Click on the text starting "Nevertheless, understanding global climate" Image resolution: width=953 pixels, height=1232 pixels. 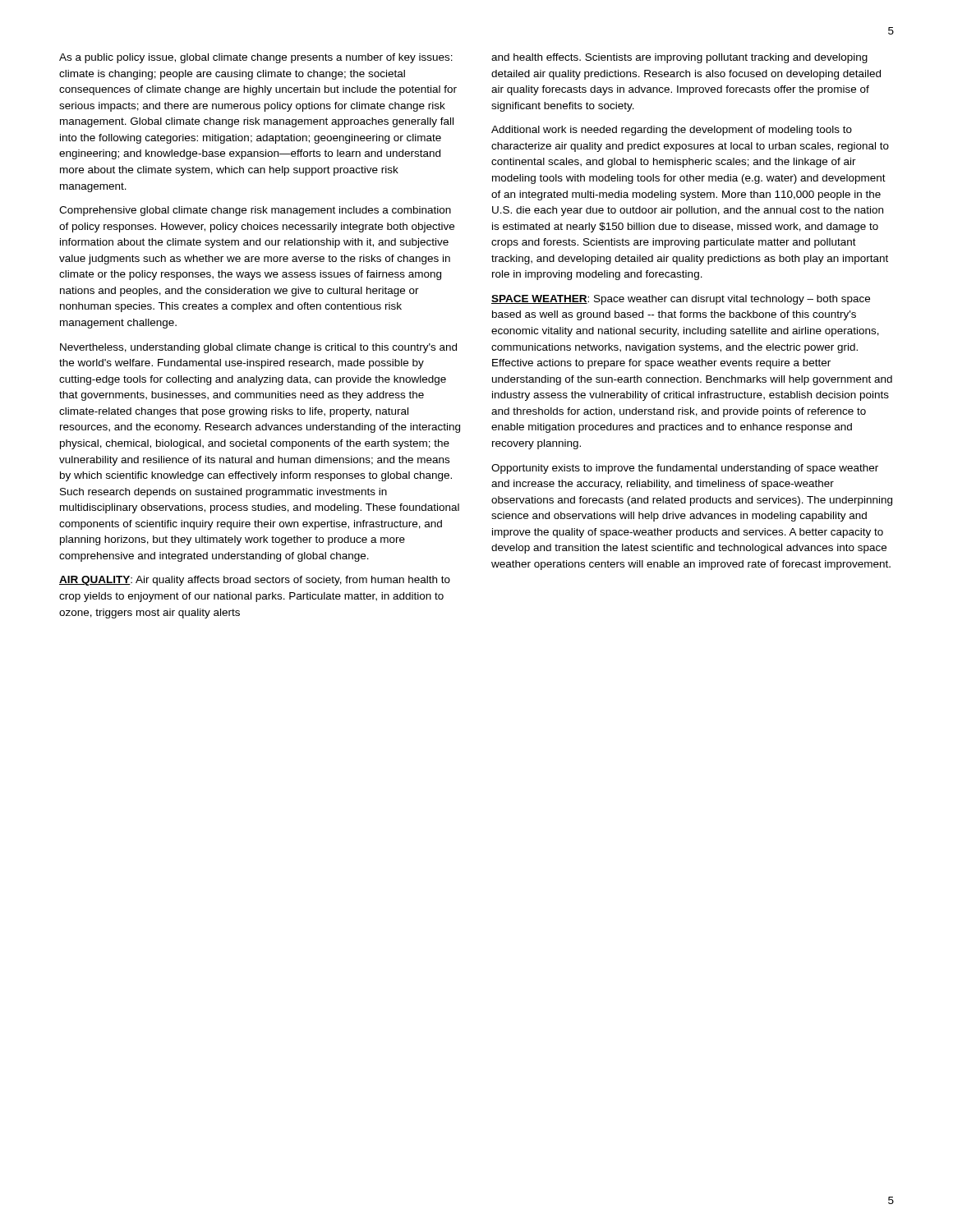coord(260,451)
